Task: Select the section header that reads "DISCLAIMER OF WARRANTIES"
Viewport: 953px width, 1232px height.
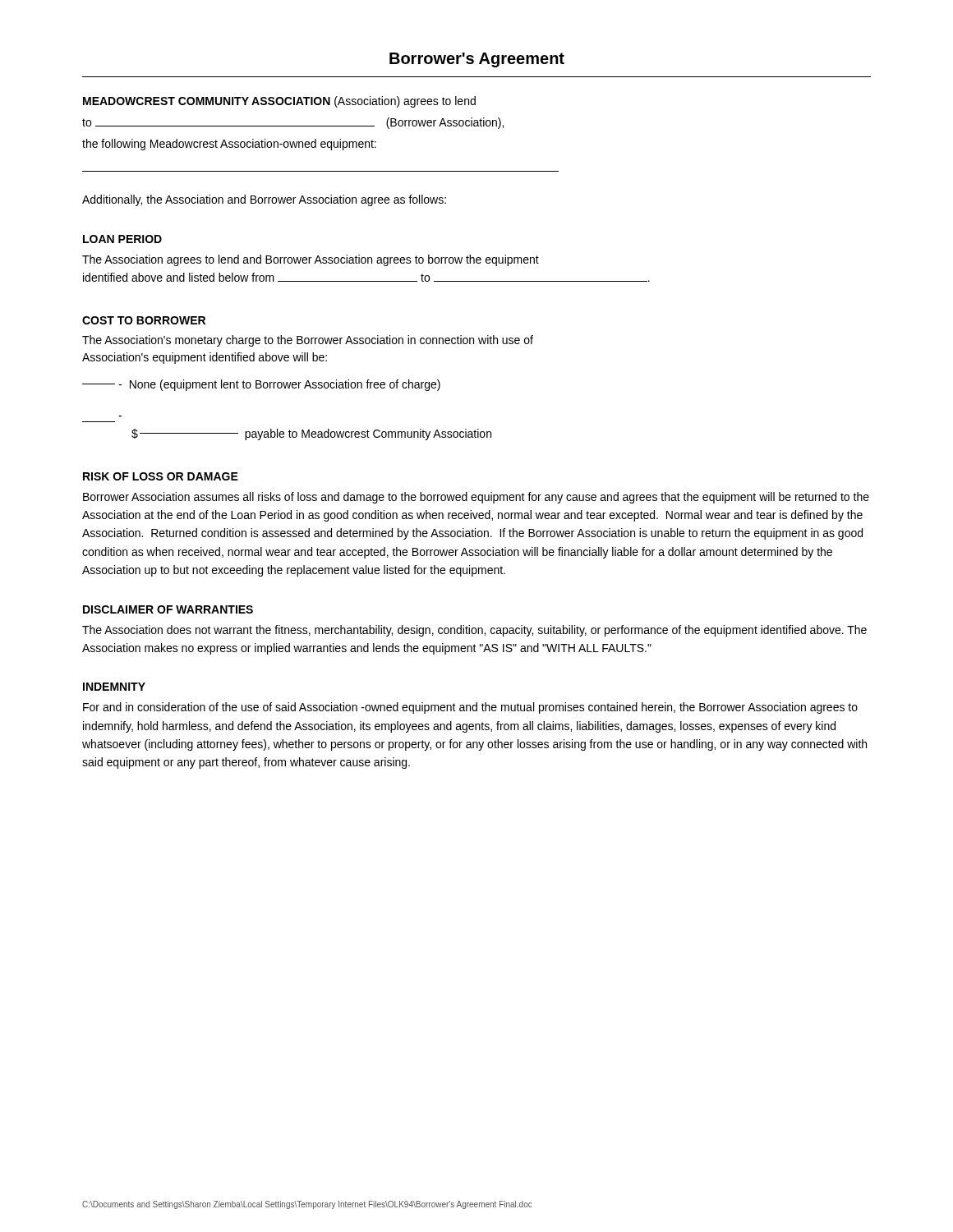Action: tap(168, 609)
